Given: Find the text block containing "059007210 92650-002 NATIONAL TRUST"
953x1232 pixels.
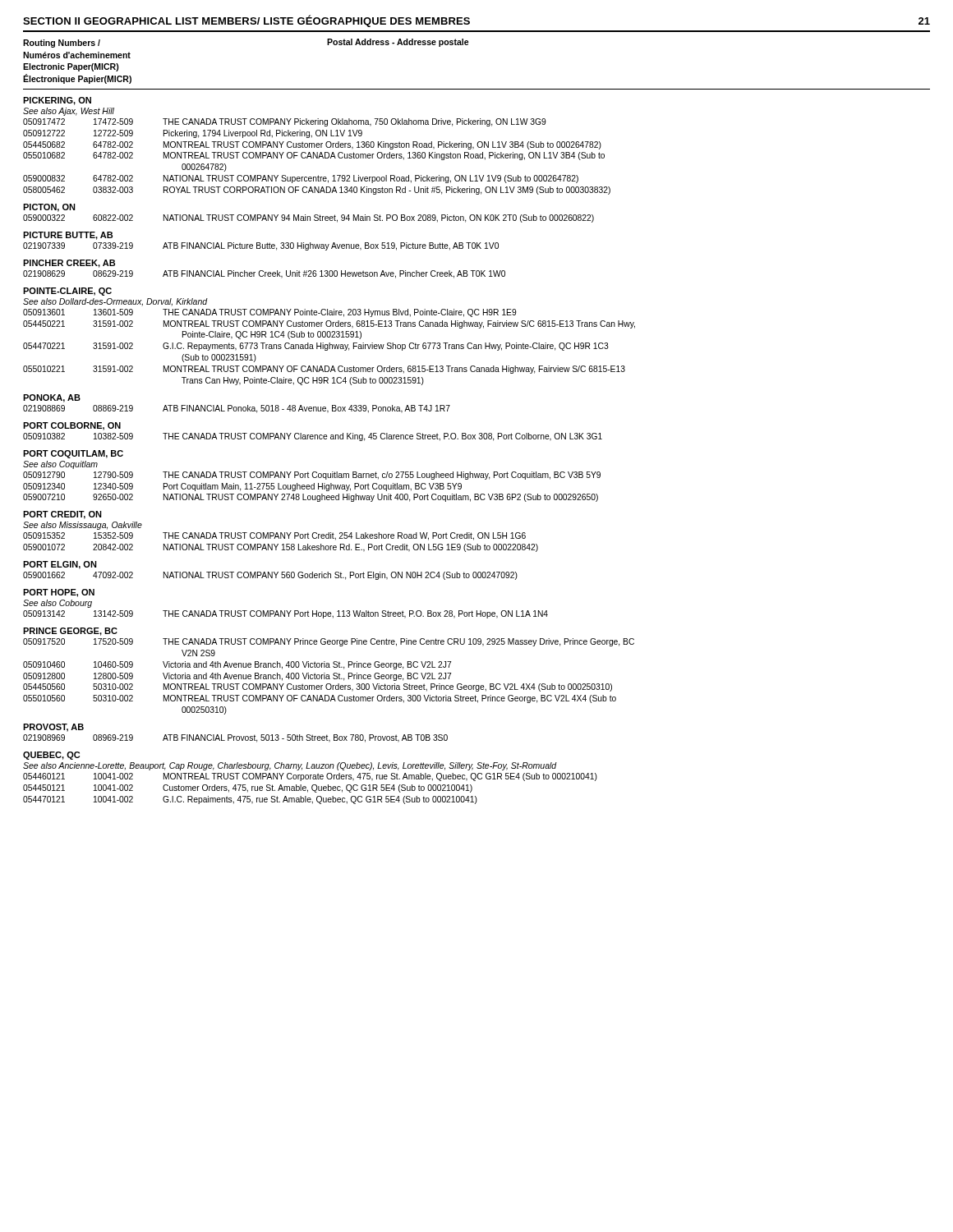Looking at the screenshot, I should 476,498.
